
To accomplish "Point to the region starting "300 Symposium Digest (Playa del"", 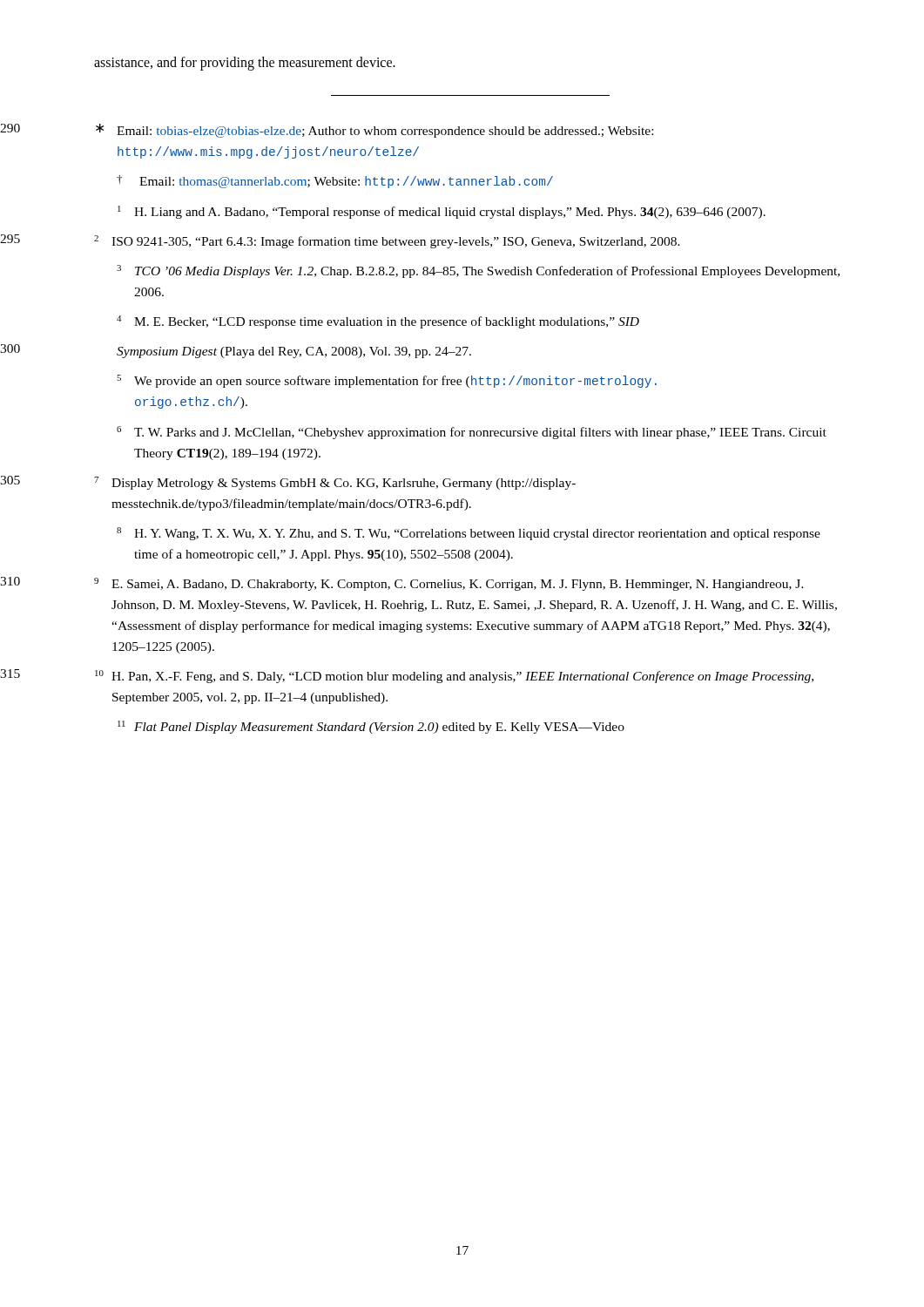I will (x=470, y=351).
